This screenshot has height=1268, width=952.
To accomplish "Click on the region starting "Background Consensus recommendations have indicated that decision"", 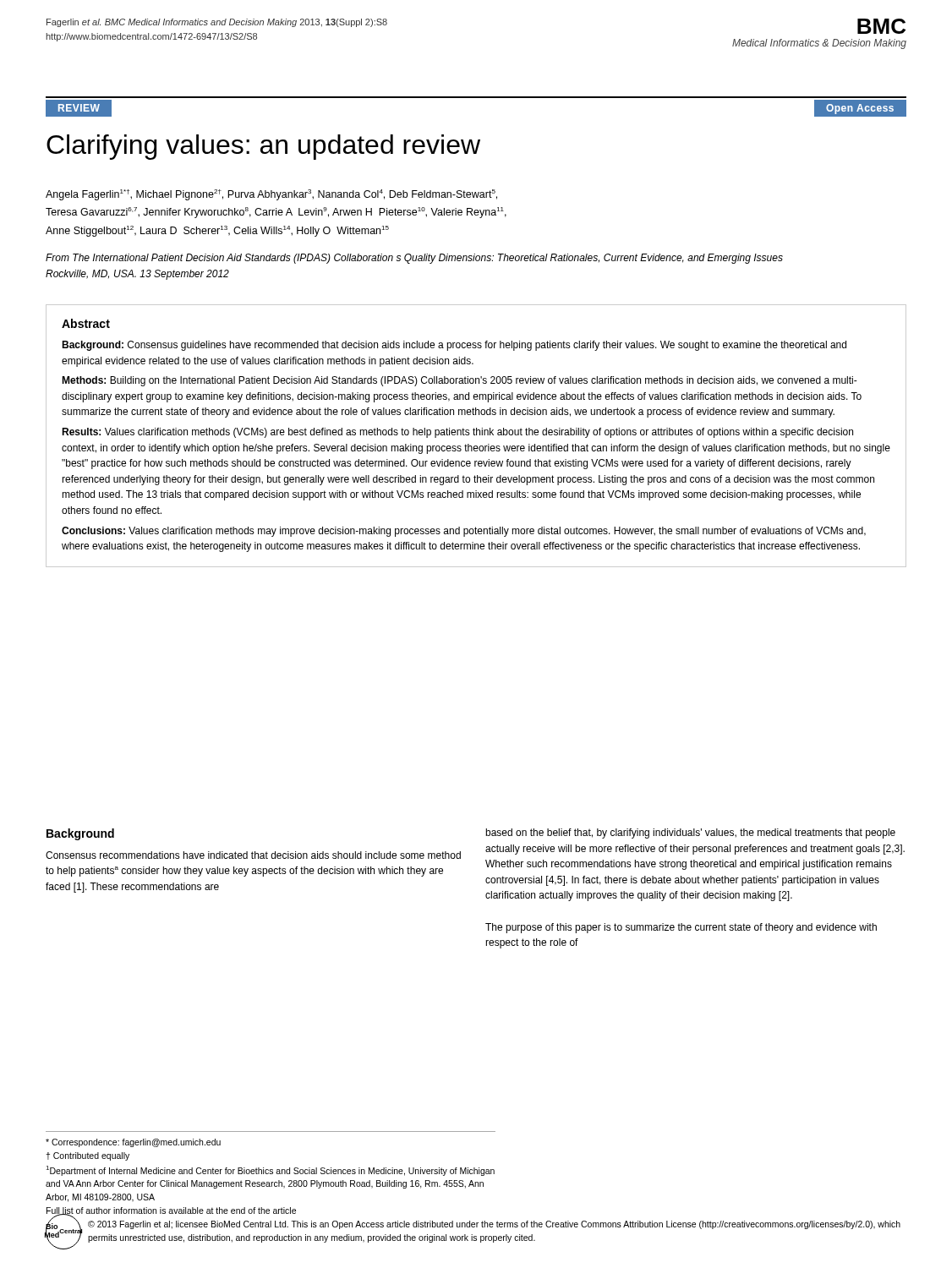I will point(256,859).
